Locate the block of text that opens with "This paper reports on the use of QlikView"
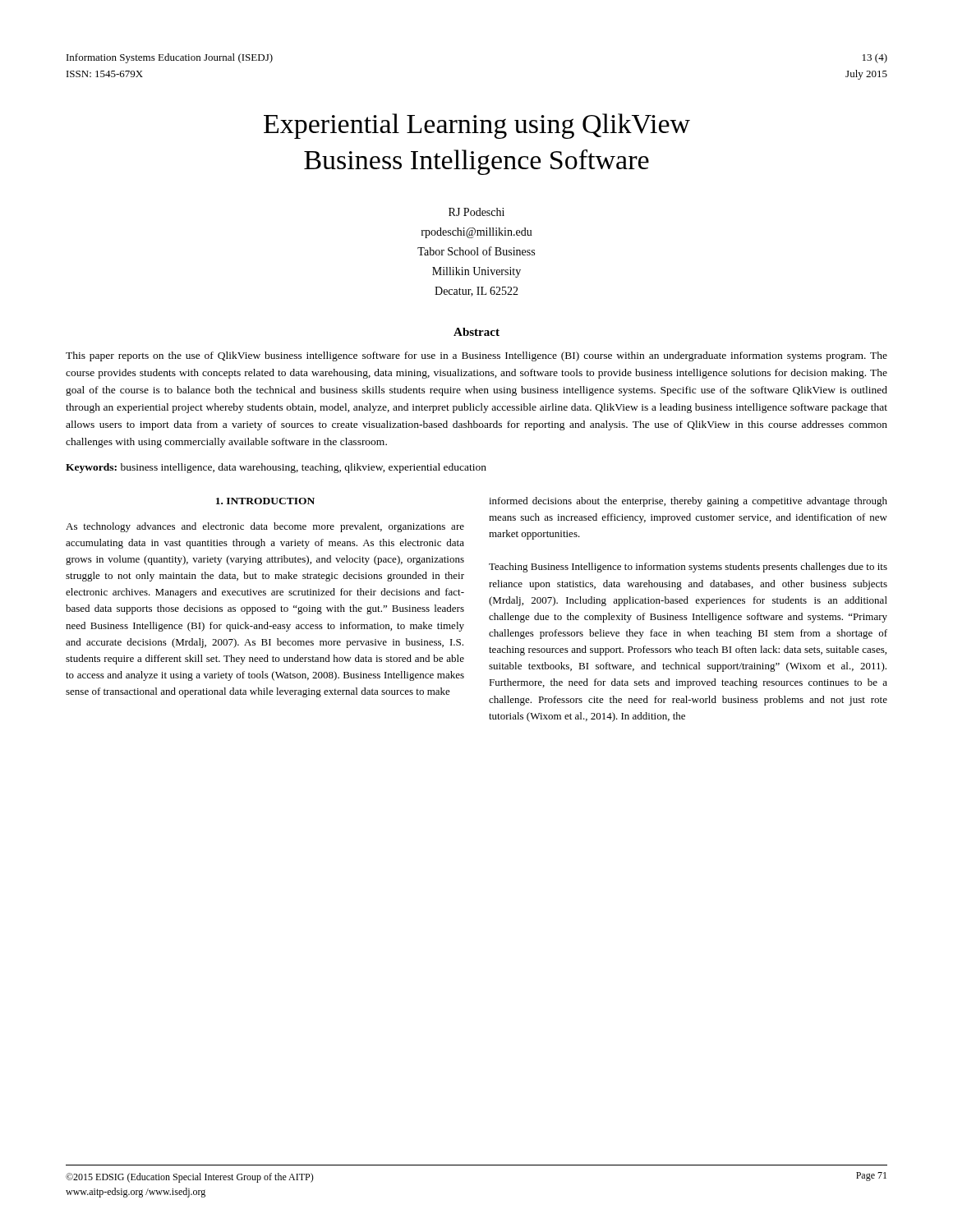 (x=476, y=398)
